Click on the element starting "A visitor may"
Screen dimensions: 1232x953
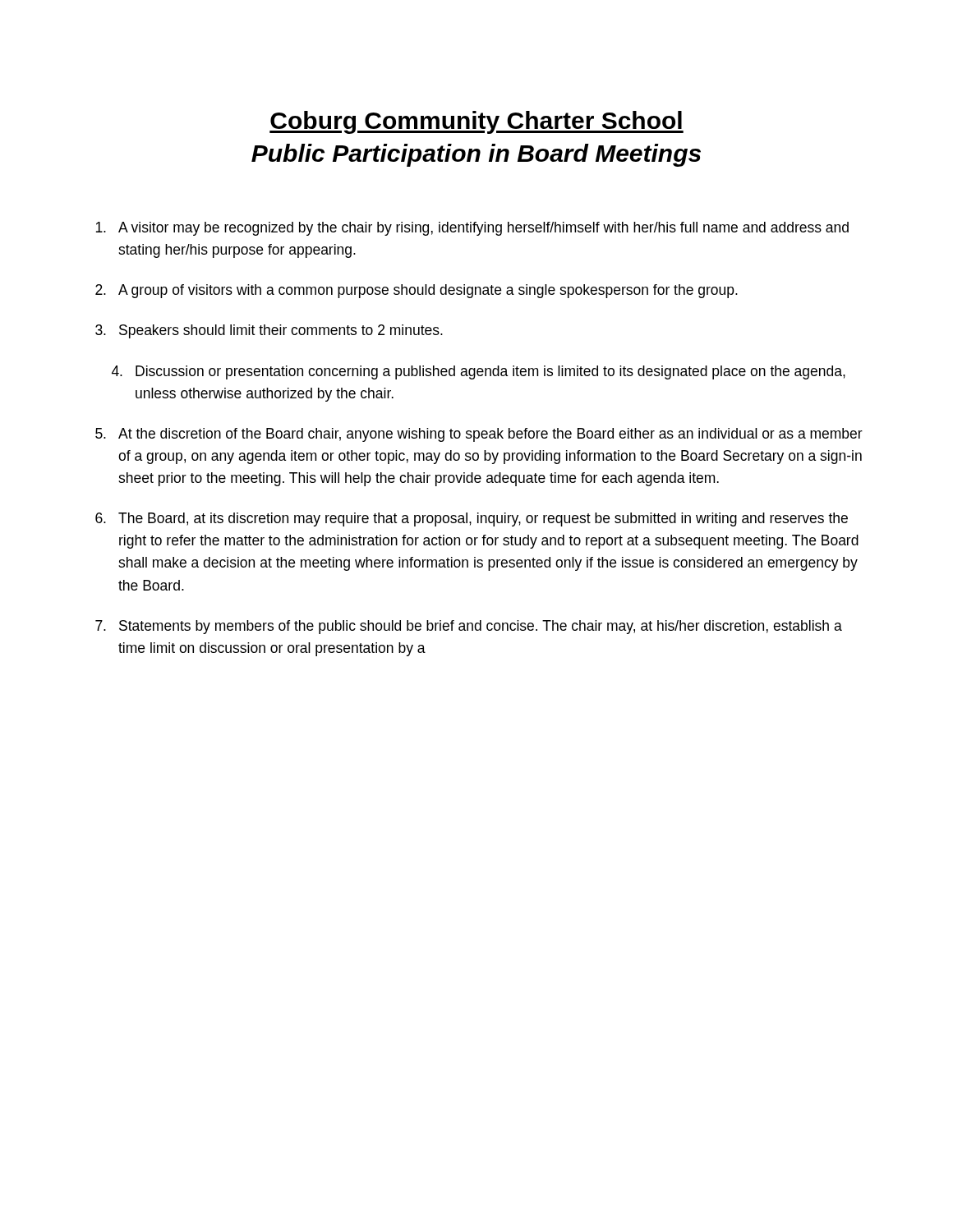click(x=476, y=239)
